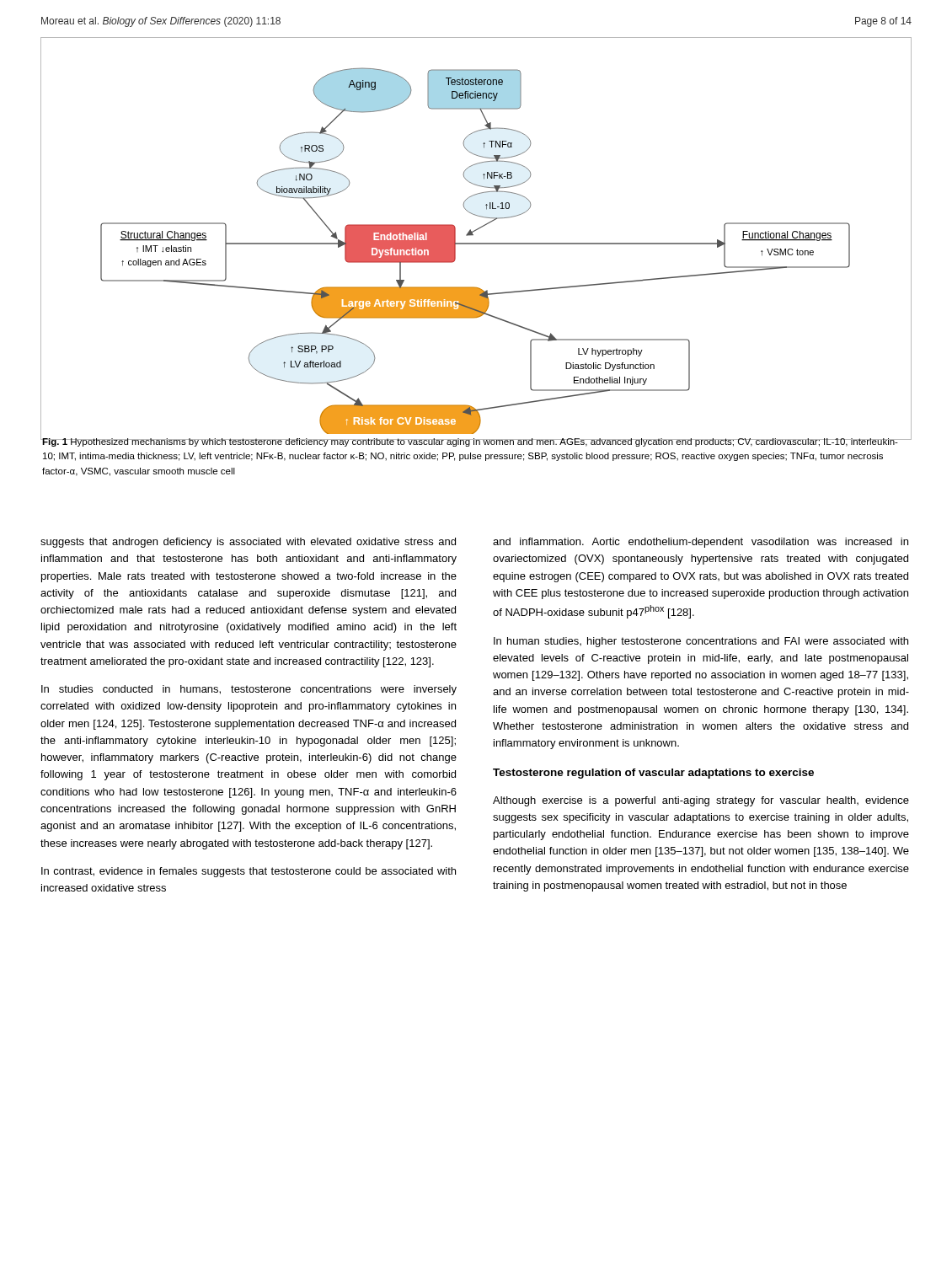This screenshot has width=952, height=1264.
Task: Locate the flowchart
Action: pyautogui.click(x=476, y=238)
